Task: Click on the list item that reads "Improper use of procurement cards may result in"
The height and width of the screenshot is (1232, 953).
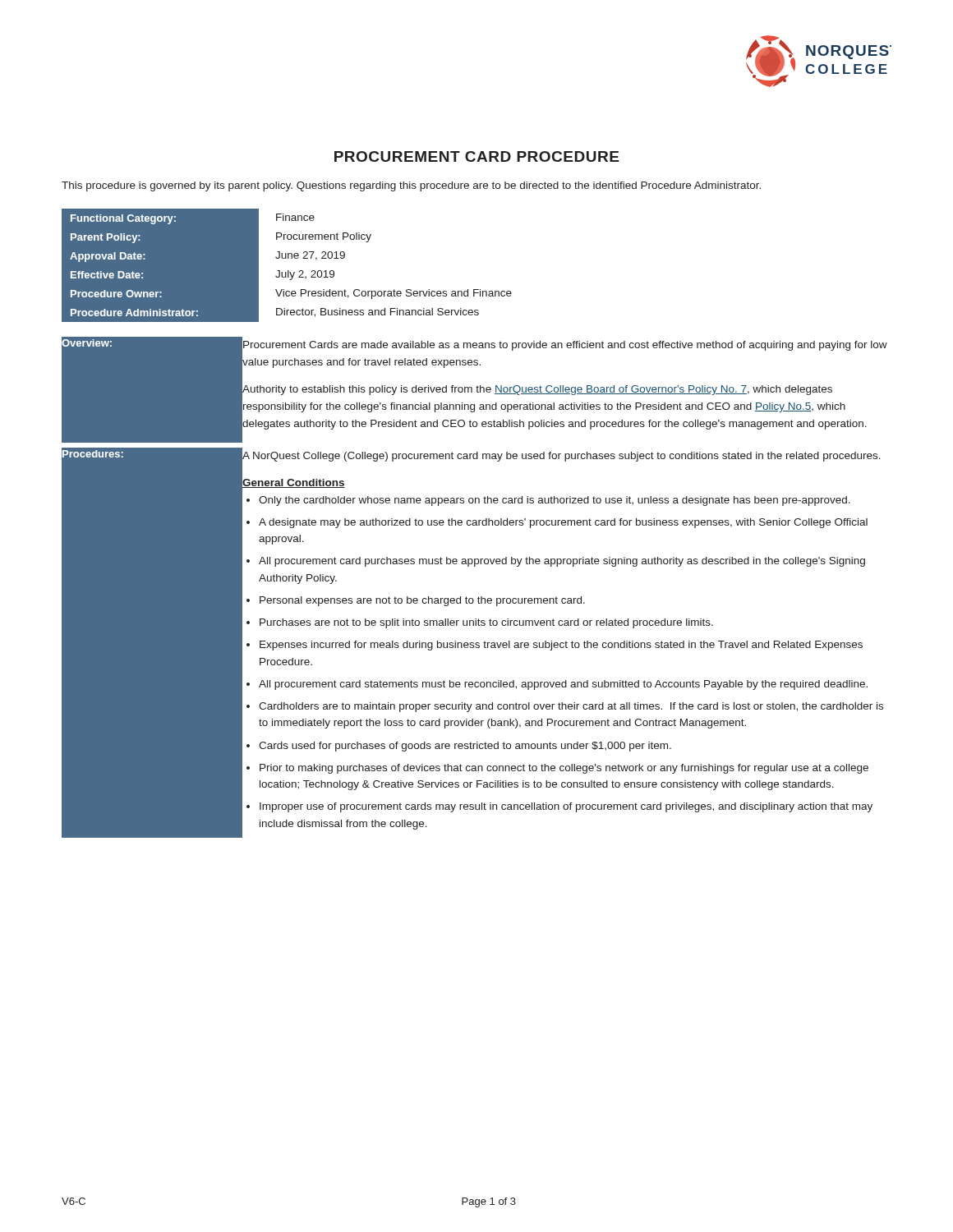Action: [566, 815]
